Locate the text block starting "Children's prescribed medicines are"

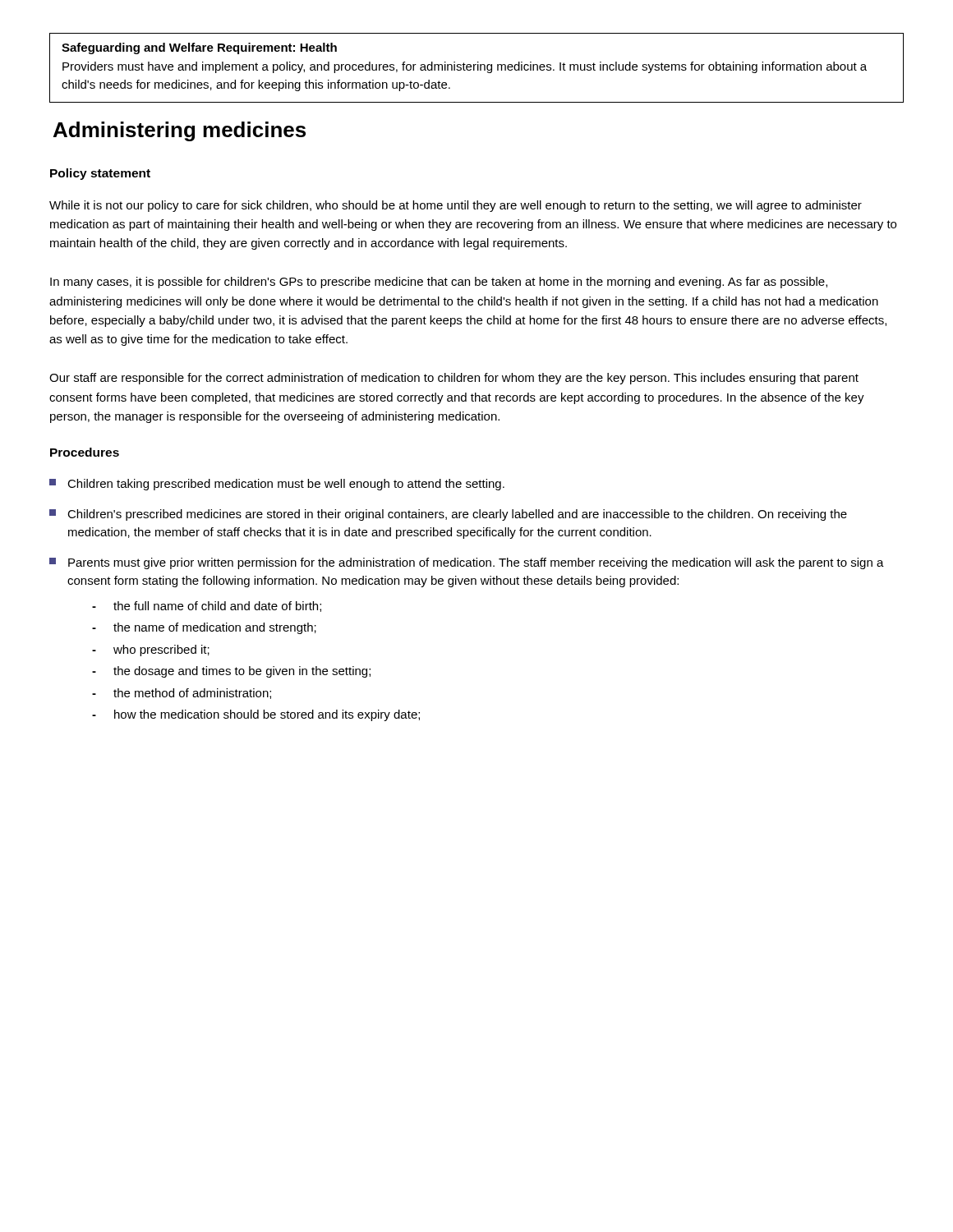click(x=476, y=523)
